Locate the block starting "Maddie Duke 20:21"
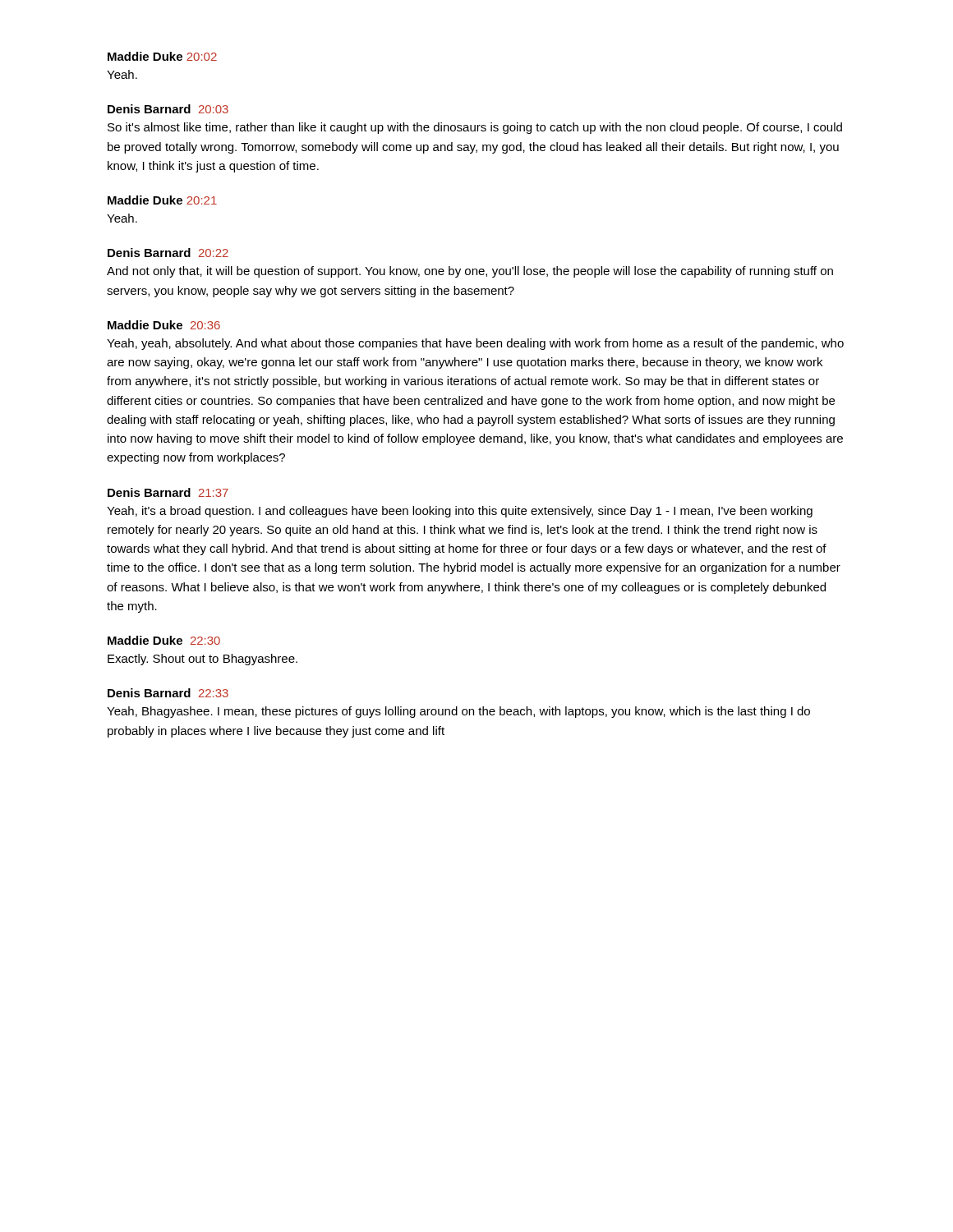 coord(162,200)
